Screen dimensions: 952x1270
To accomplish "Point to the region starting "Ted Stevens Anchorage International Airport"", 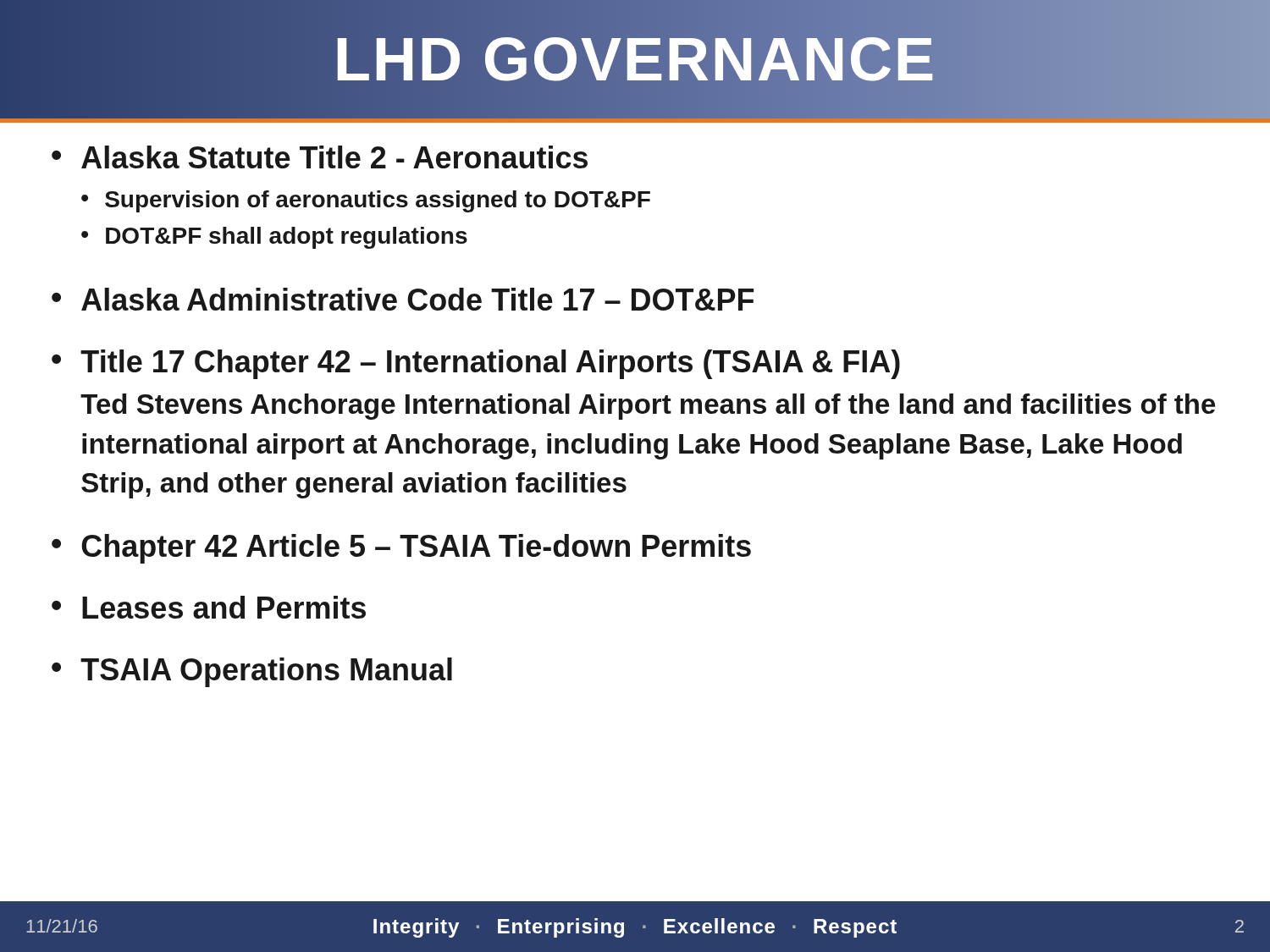I will [x=648, y=443].
